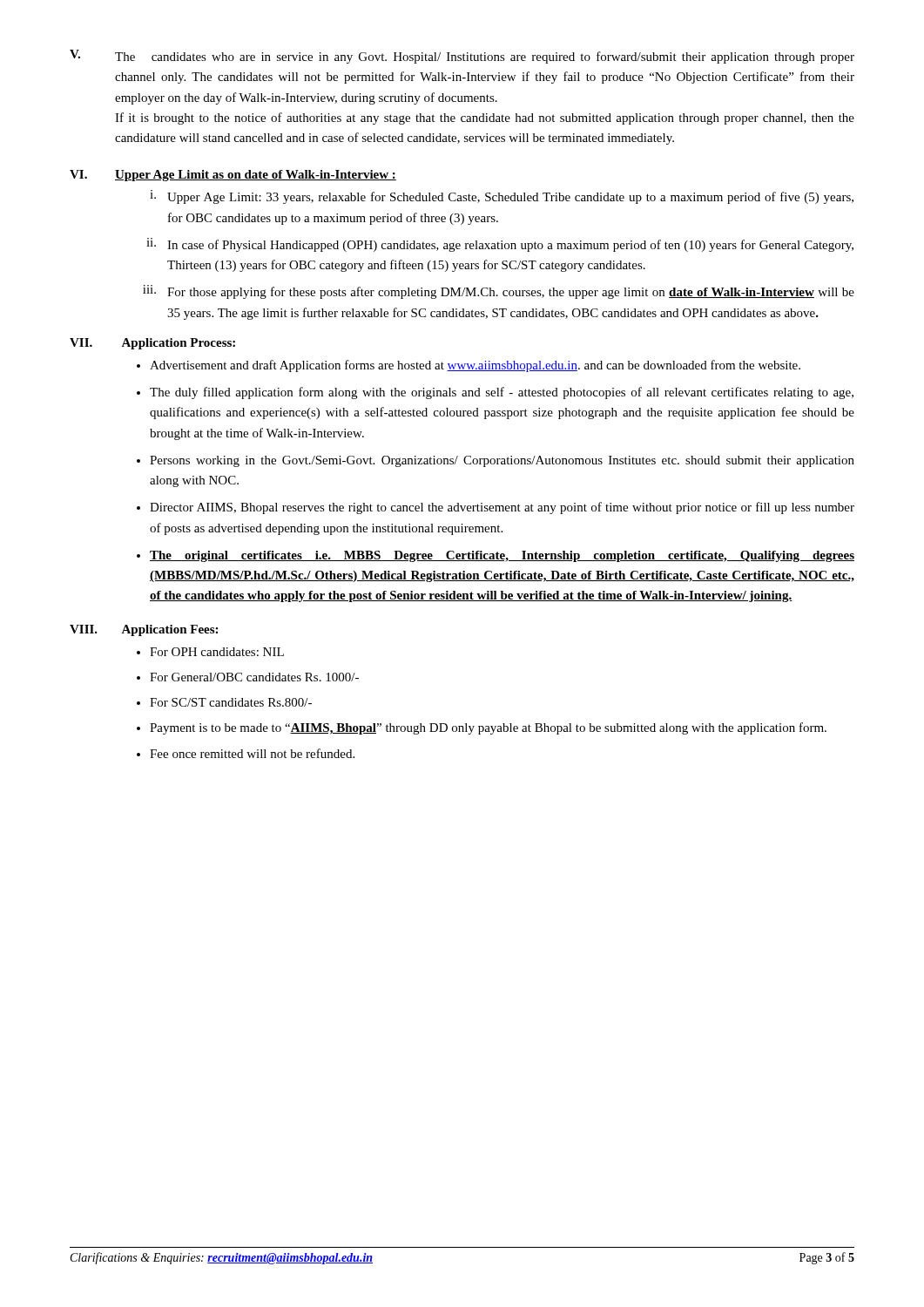Find the text block starting "For OPH candidates:"
The width and height of the screenshot is (924, 1307).
pyautogui.click(x=217, y=651)
